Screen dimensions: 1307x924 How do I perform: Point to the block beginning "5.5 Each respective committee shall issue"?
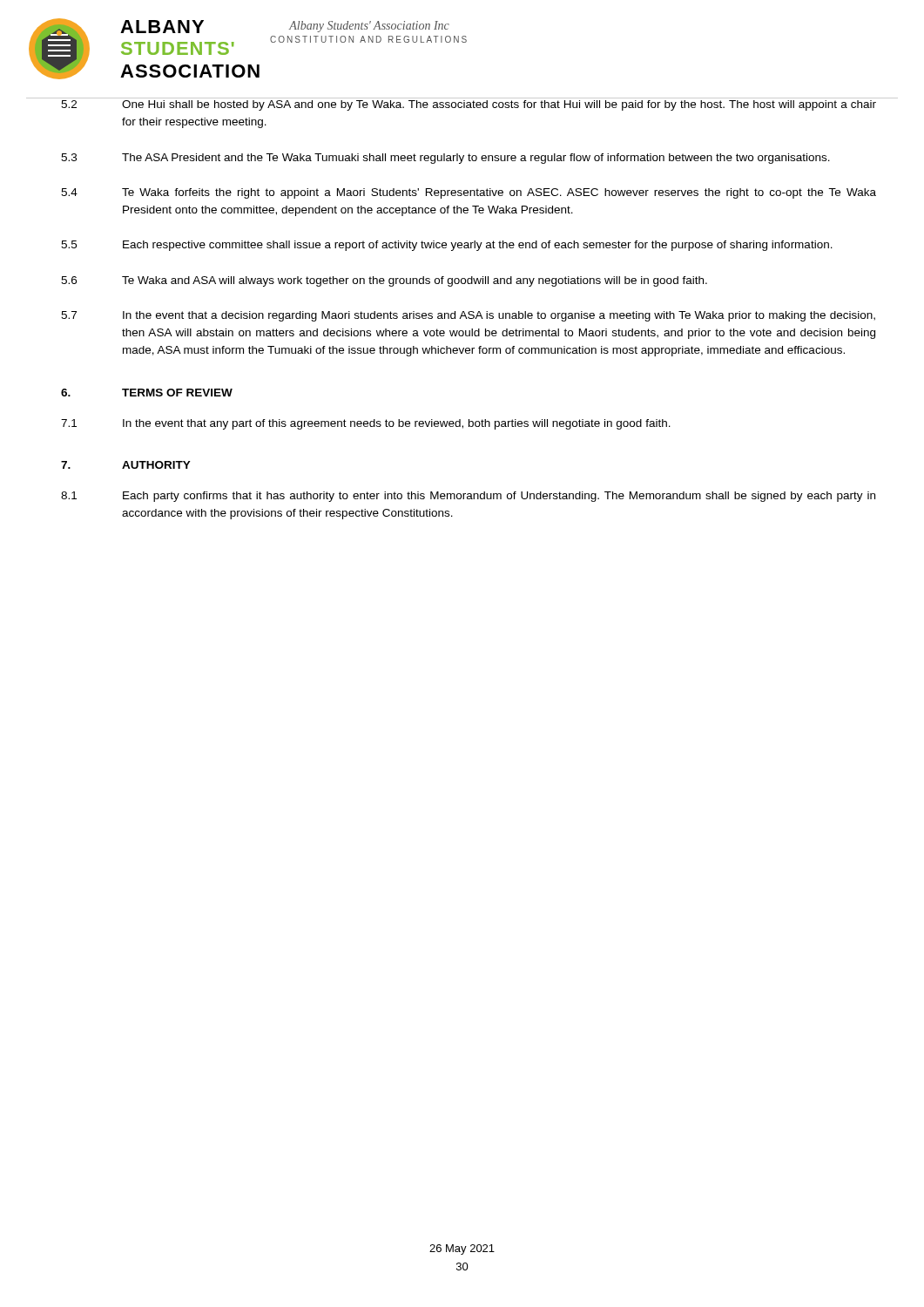[x=469, y=245]
